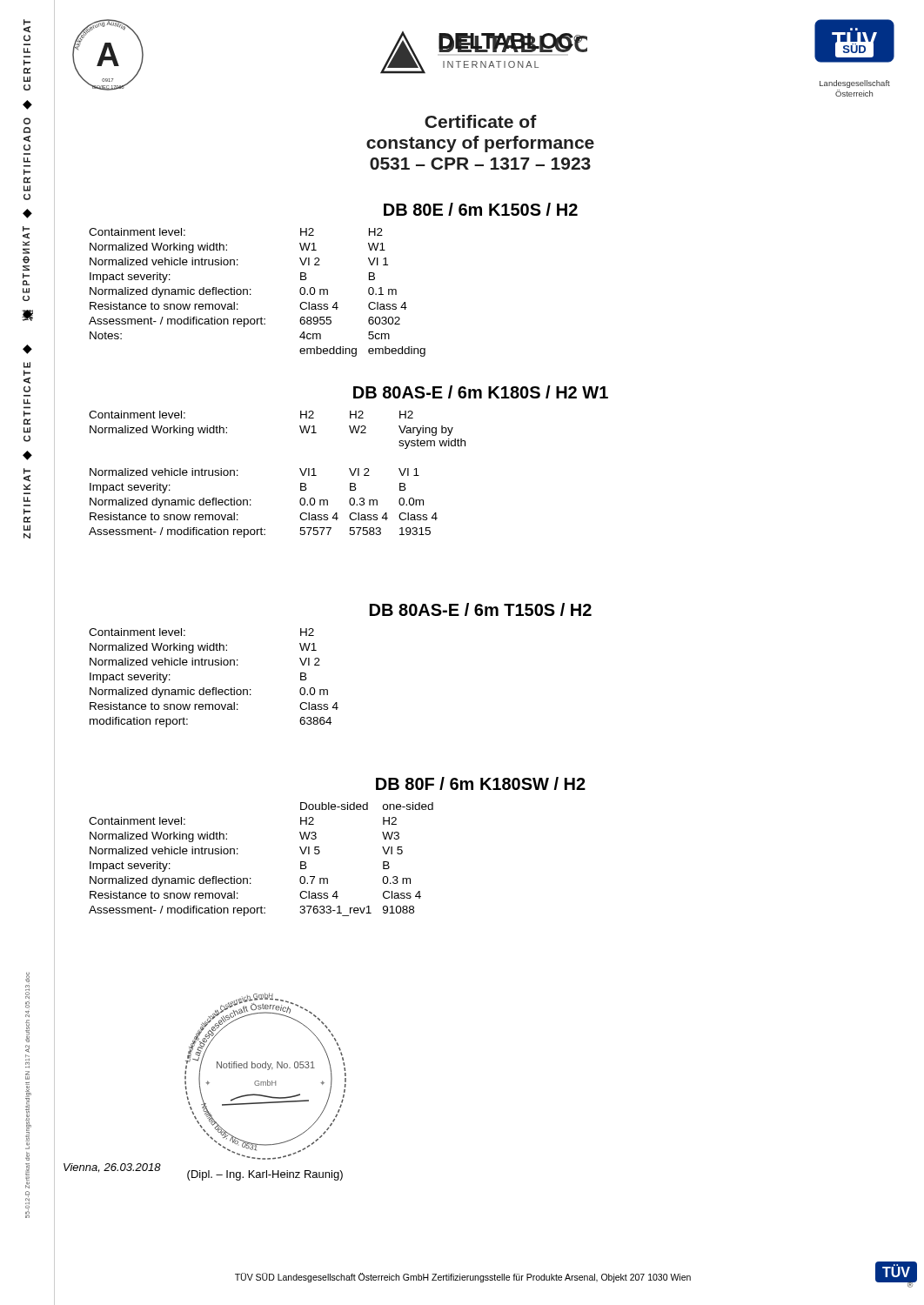The width and height of the screenshot is (924, 1305).
Task: Find the section header with the text "DB 80AS-E / 6m K180S"
Action: coord(480,392)
